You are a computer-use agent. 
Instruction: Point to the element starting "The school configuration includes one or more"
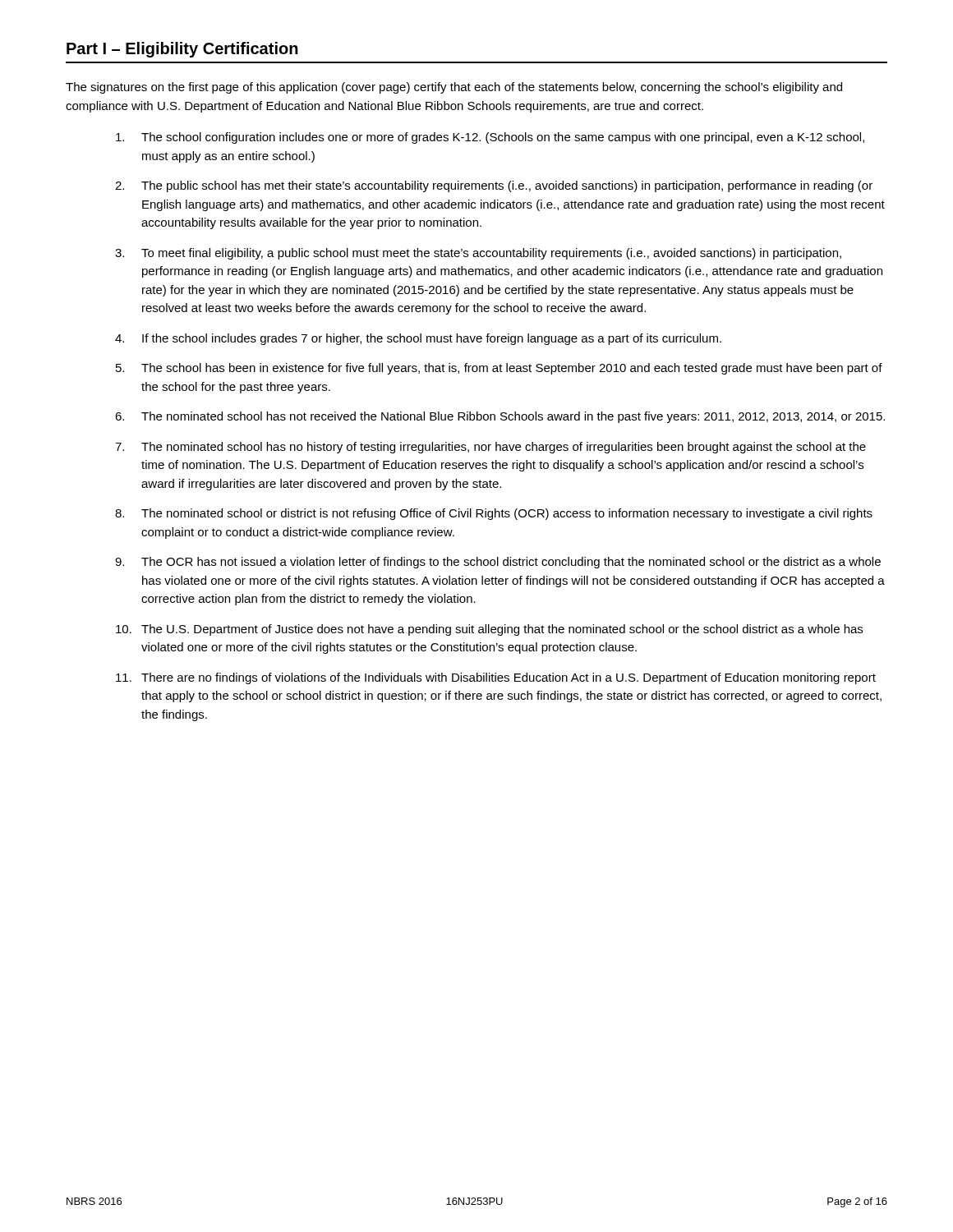coord(501,147)
